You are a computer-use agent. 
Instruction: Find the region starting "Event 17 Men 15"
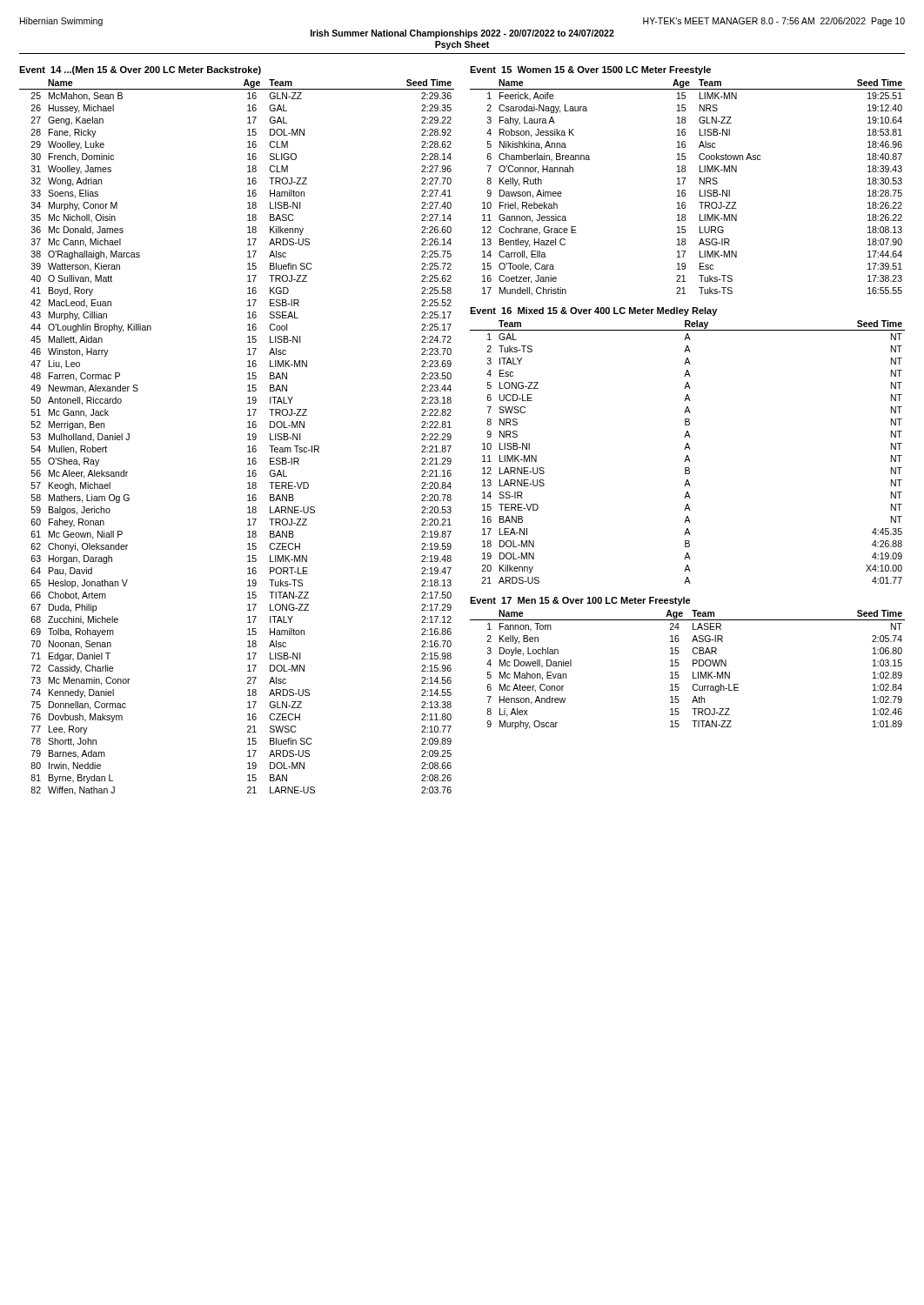pos(580,600)
